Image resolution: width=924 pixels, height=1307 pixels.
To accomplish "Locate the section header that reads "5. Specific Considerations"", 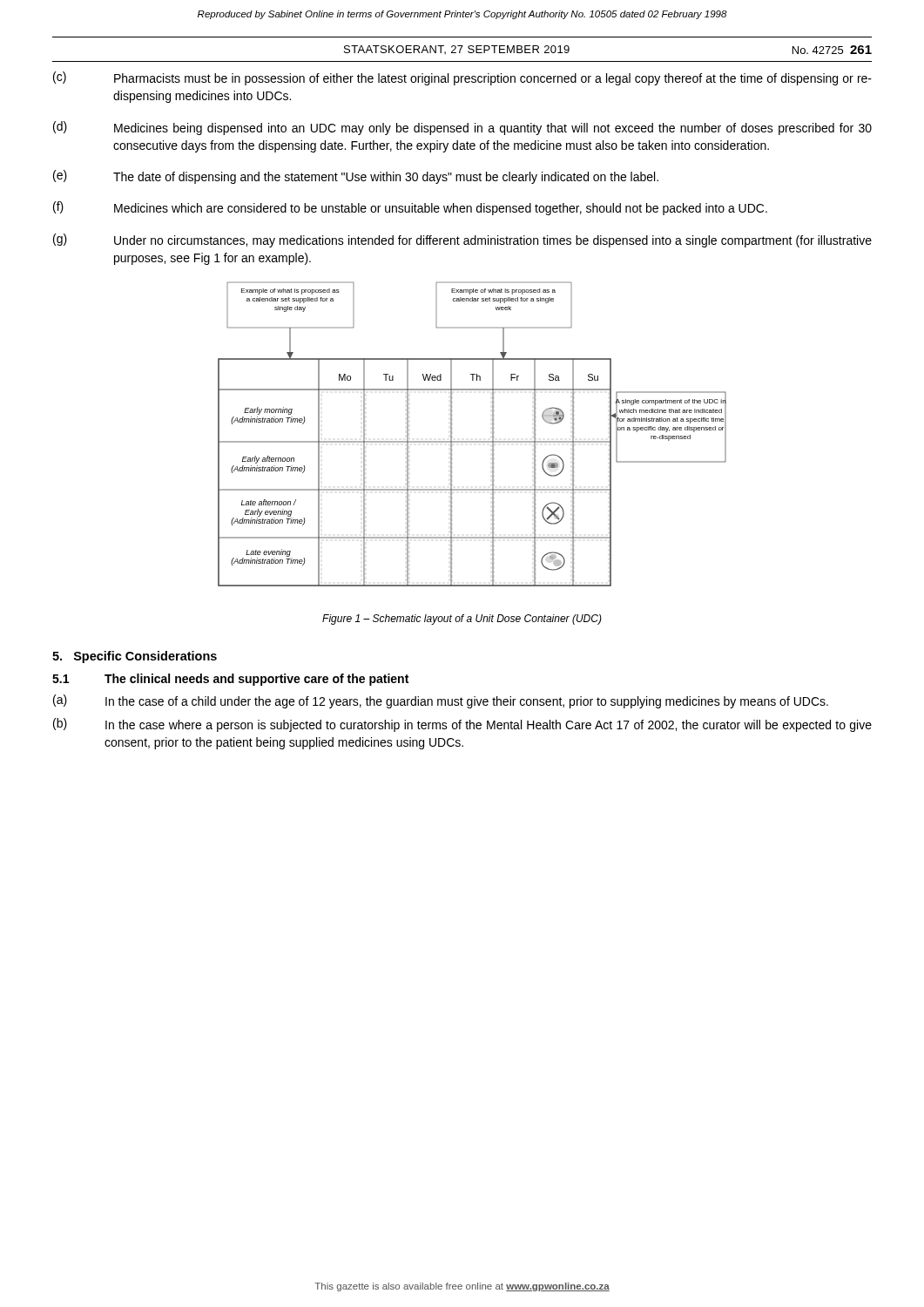I will pyautogui.click(x=135, y=656).
